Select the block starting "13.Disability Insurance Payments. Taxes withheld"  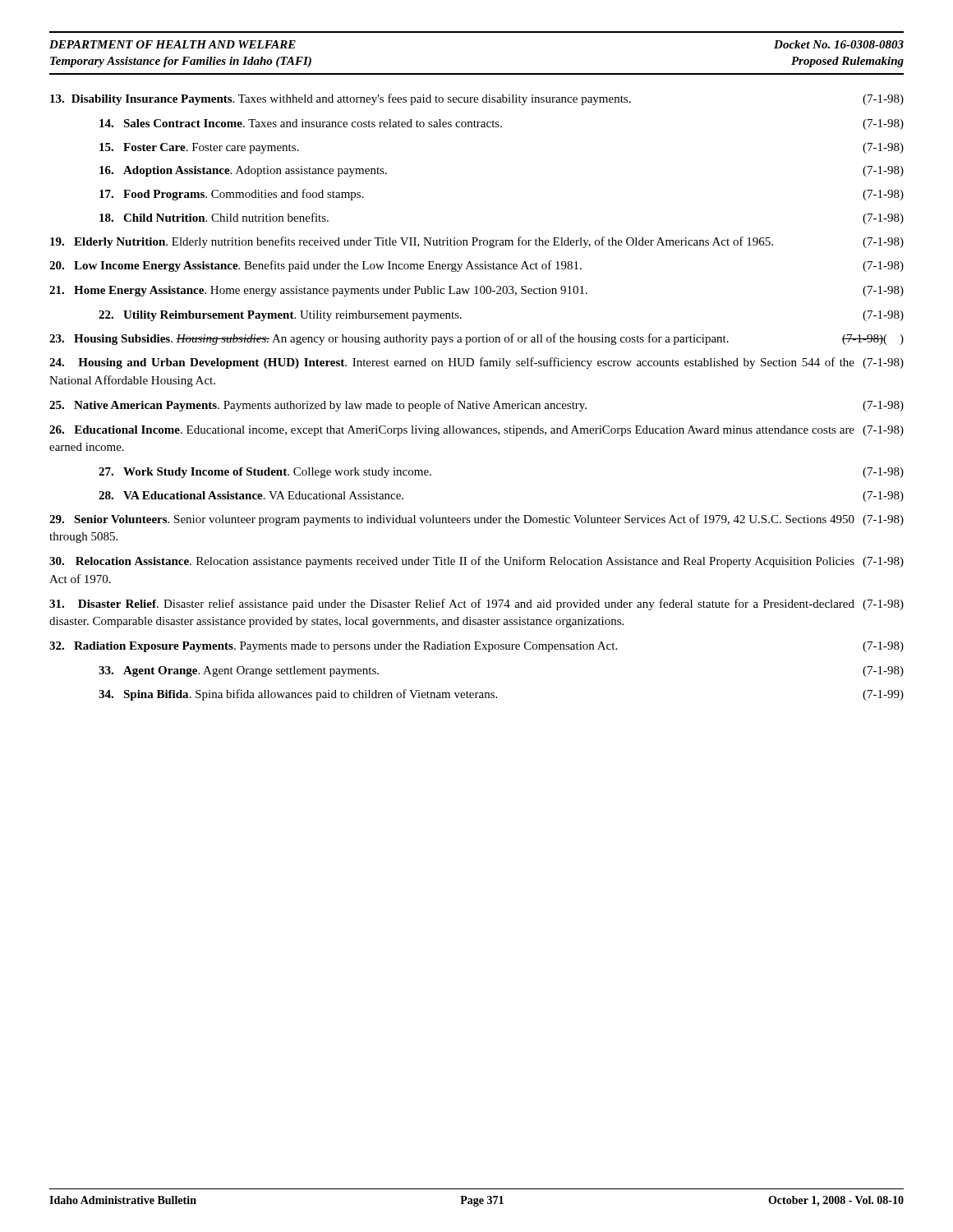point(476,99)
